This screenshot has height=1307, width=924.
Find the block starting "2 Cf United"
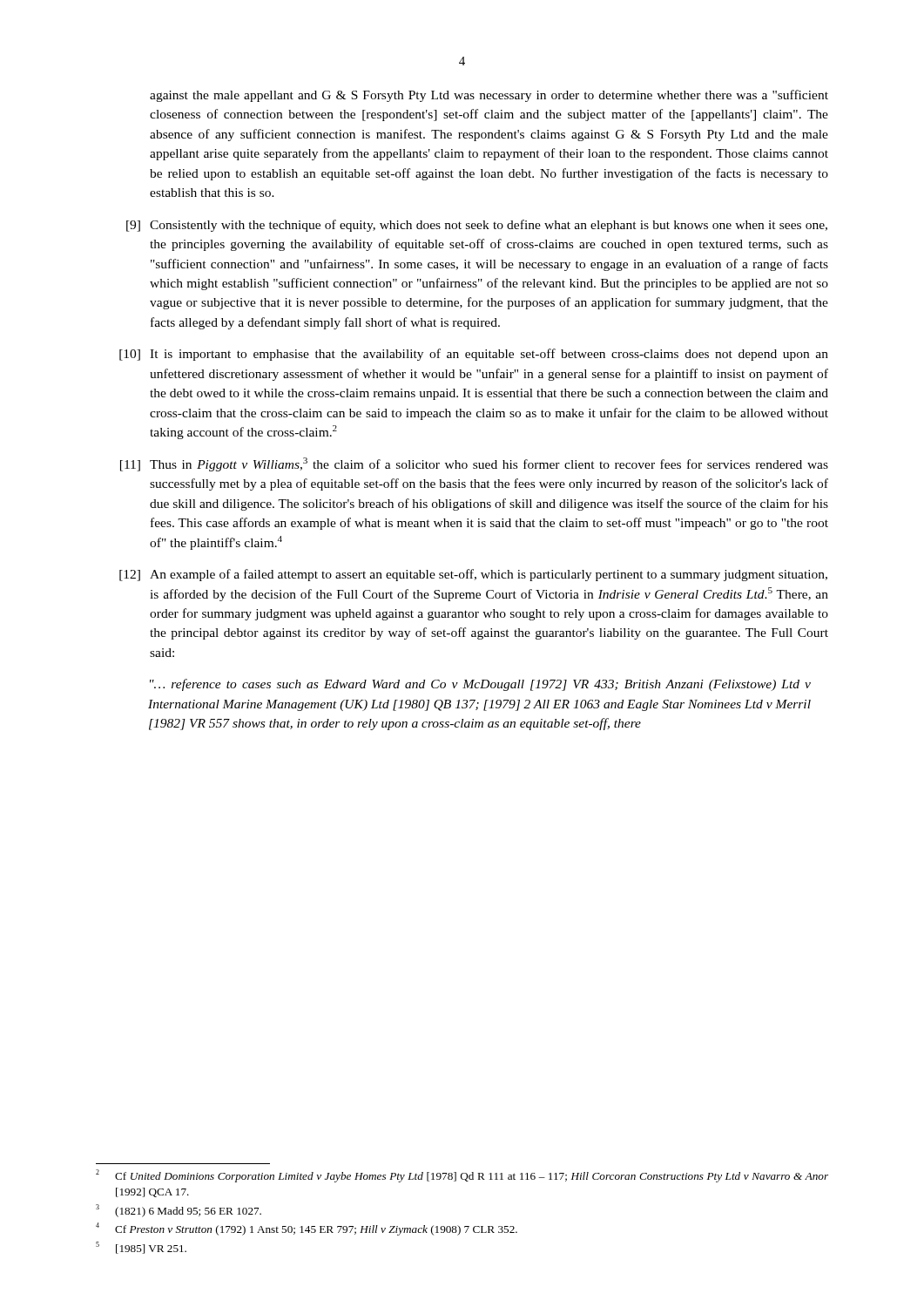pyautogui.click(x=462, y=1184)
